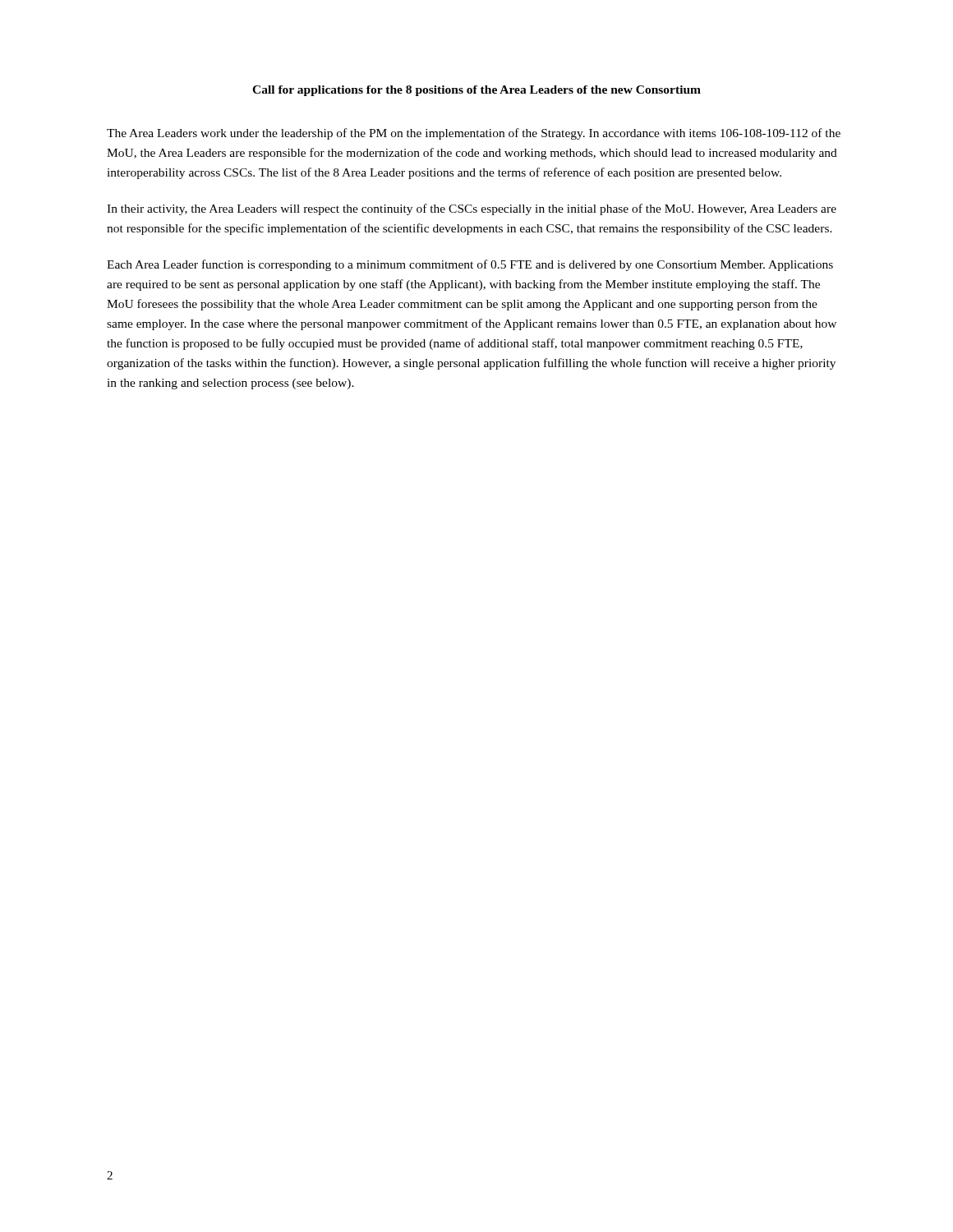
Task: Locate the block starting "In their activity, the Area"
Action: point(472,218)
